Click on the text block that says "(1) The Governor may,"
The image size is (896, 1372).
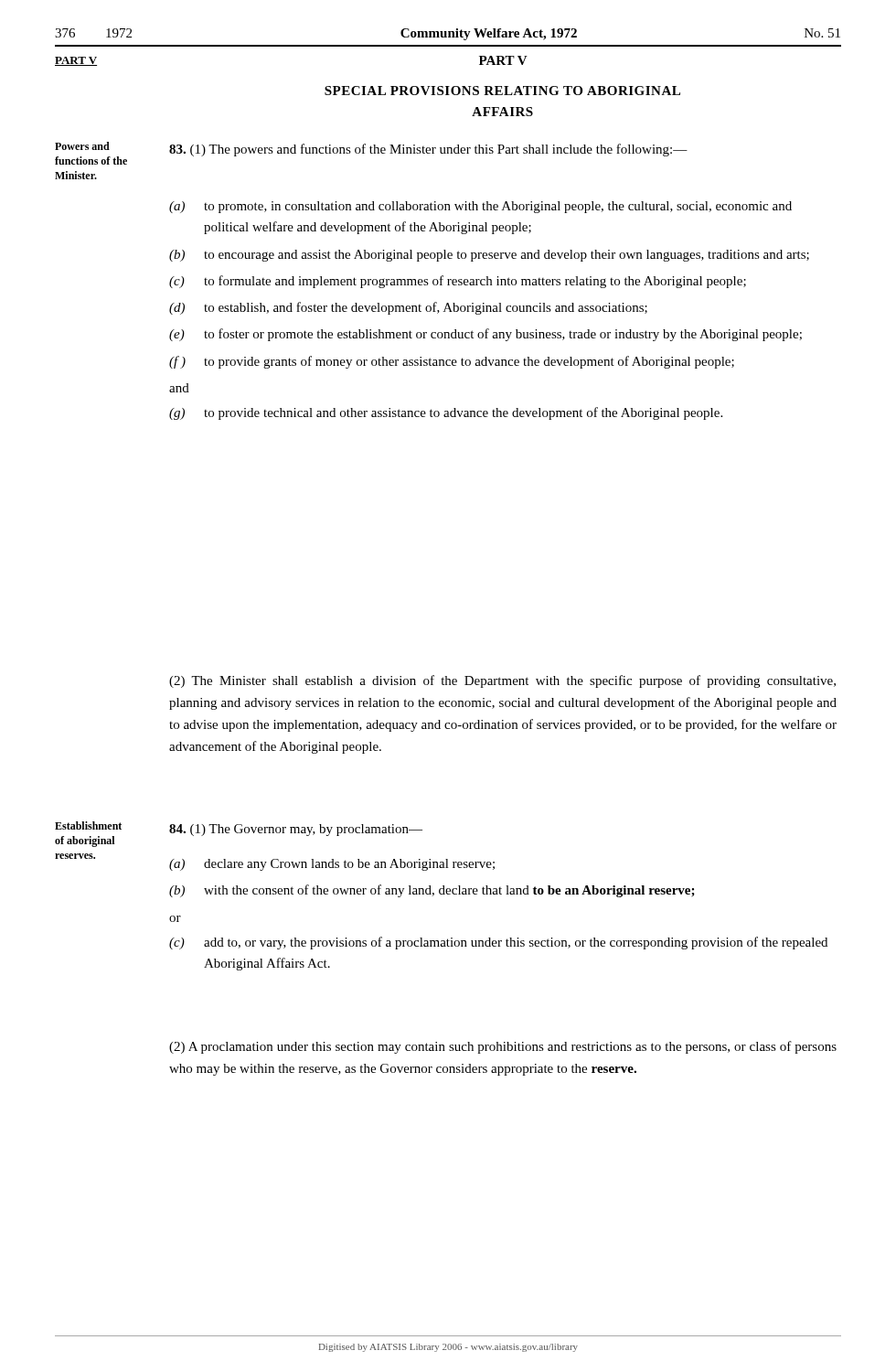[296, 829]
